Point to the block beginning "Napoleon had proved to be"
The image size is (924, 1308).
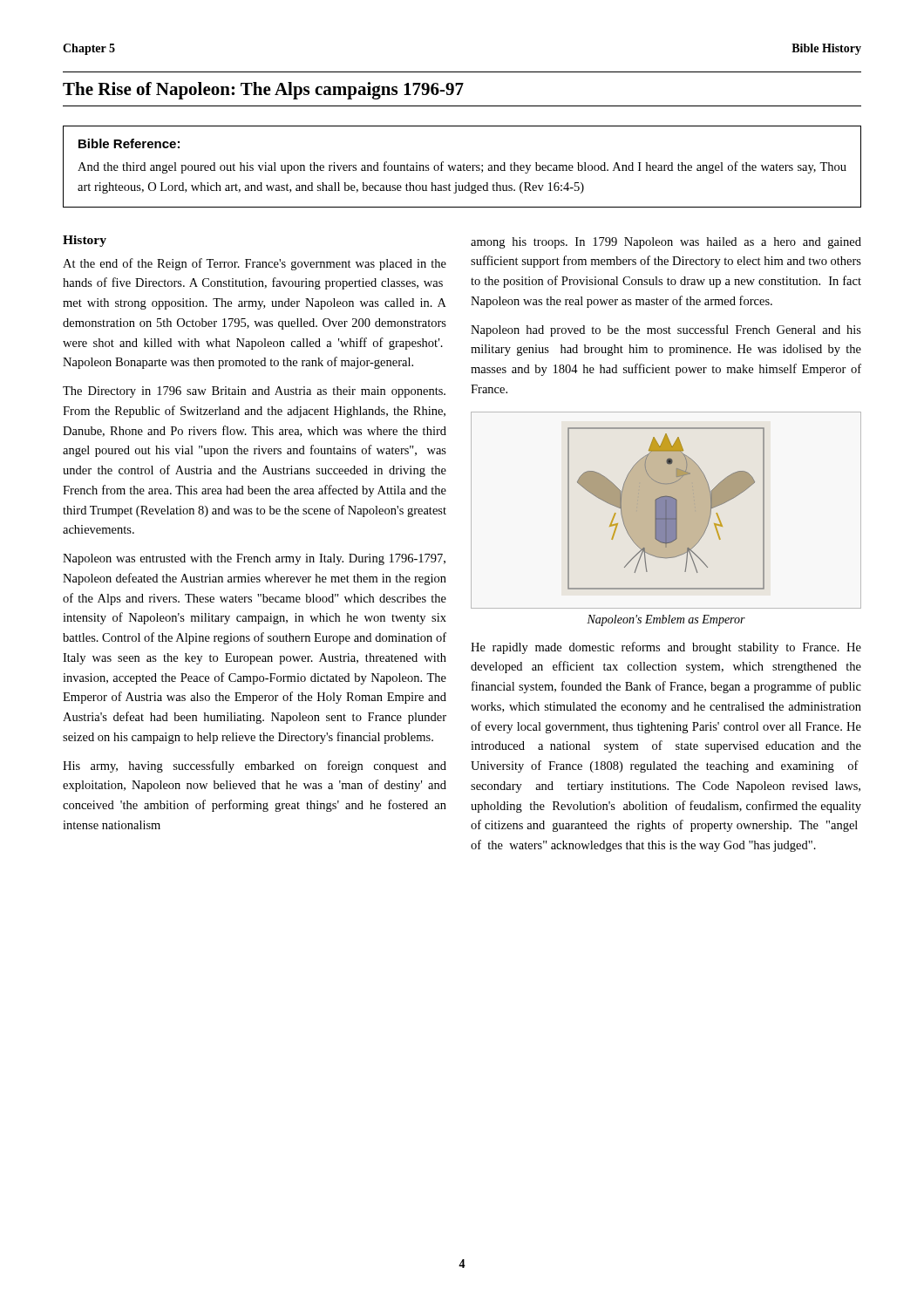pyautogui.click(x=666, y=359)
